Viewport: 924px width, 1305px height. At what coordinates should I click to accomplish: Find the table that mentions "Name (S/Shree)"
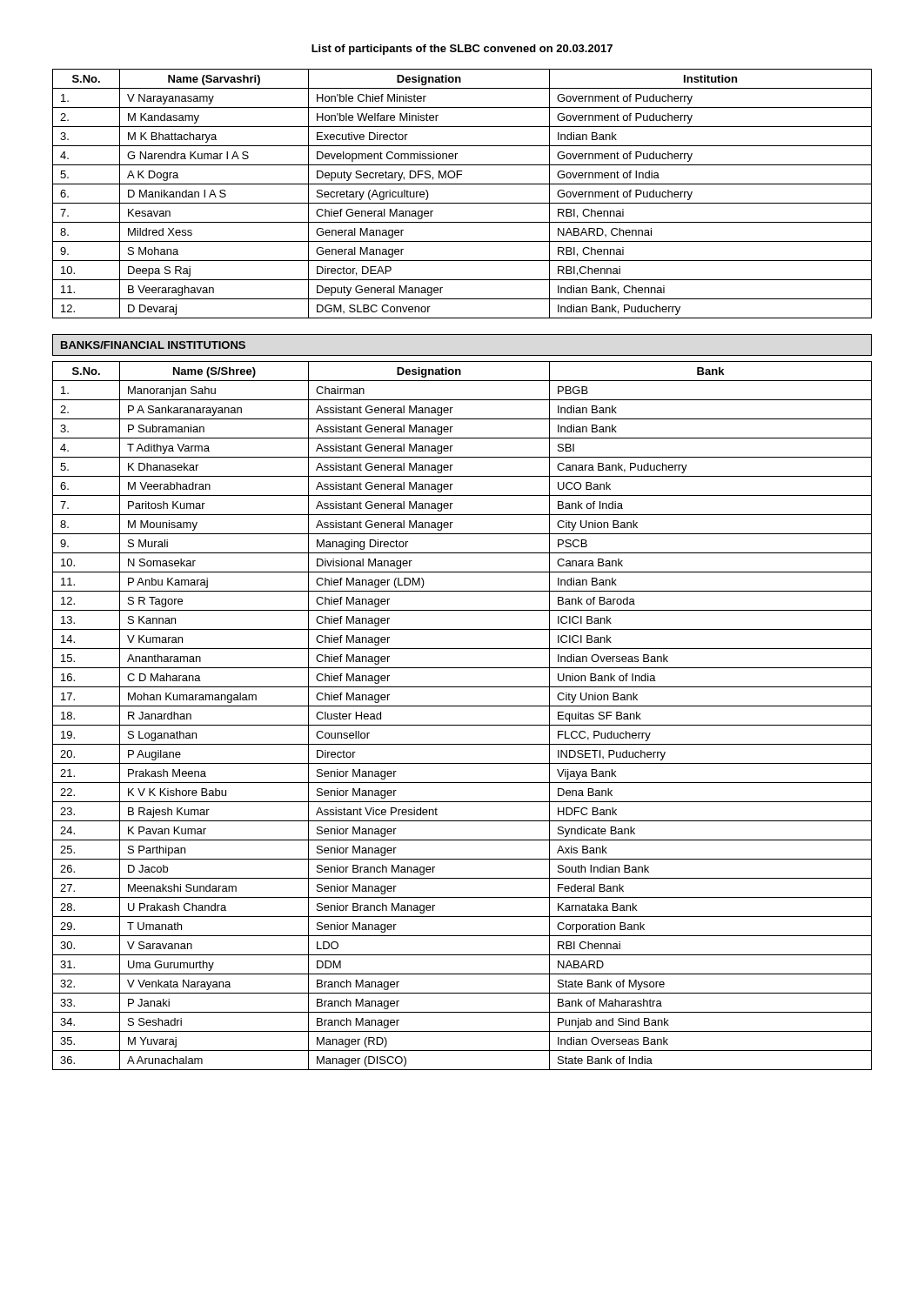[462, 716]
